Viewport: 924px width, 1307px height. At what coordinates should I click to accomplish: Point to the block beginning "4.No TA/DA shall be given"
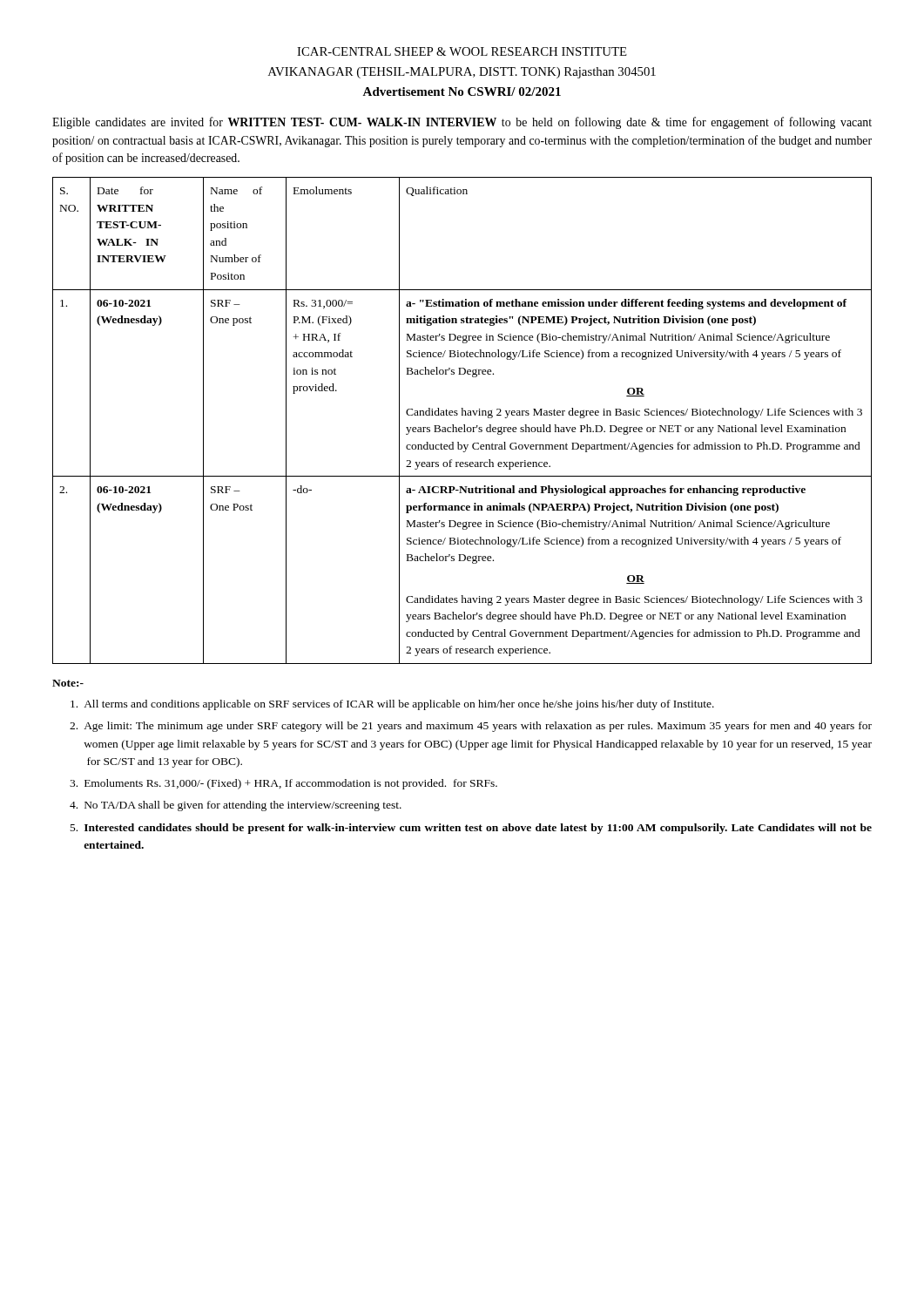click(x=236, y=805)
